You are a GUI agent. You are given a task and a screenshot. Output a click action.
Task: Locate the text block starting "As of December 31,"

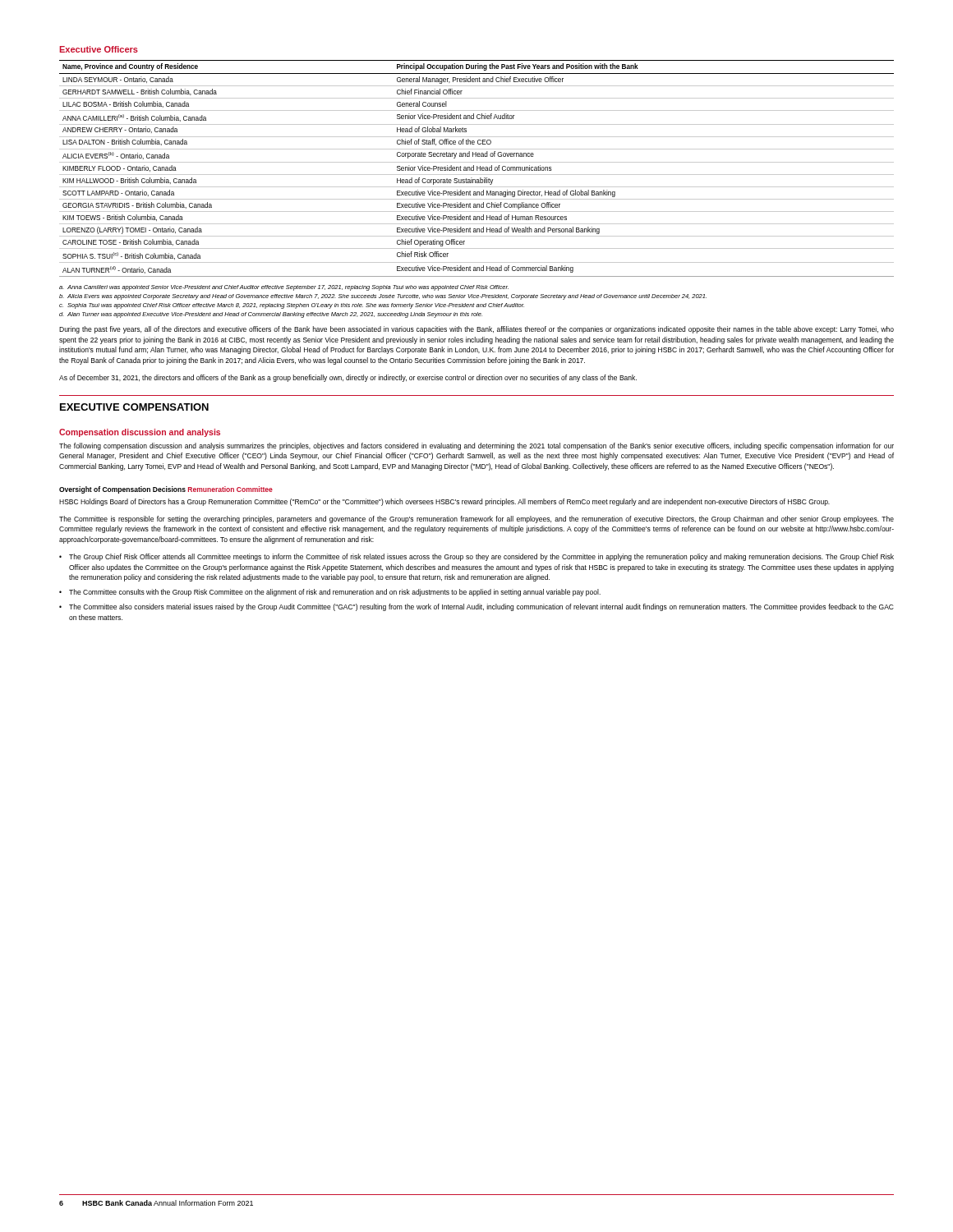click(x=348, y=378)
